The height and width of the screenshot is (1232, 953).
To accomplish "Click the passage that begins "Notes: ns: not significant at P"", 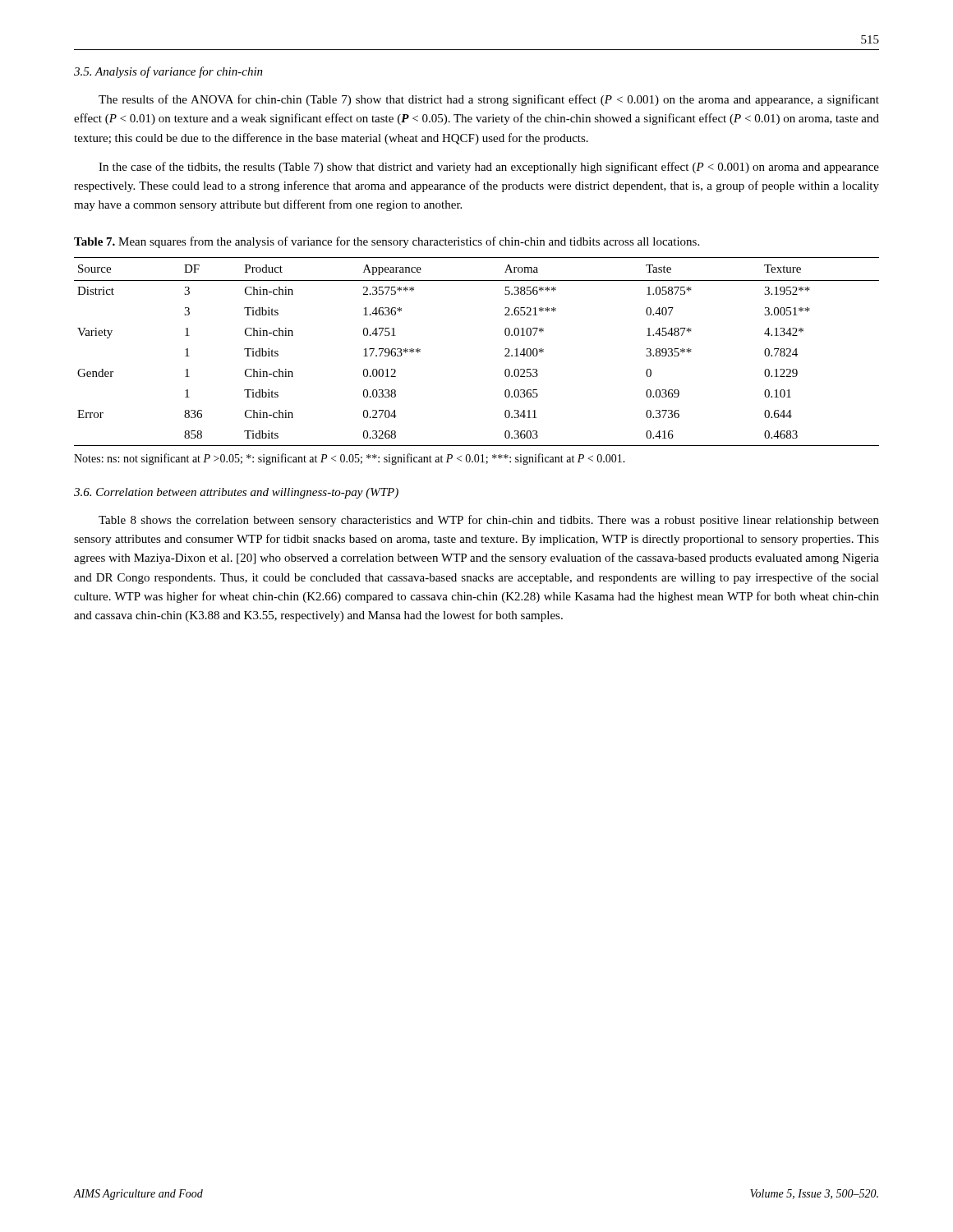I will click(x=350, y=458).
